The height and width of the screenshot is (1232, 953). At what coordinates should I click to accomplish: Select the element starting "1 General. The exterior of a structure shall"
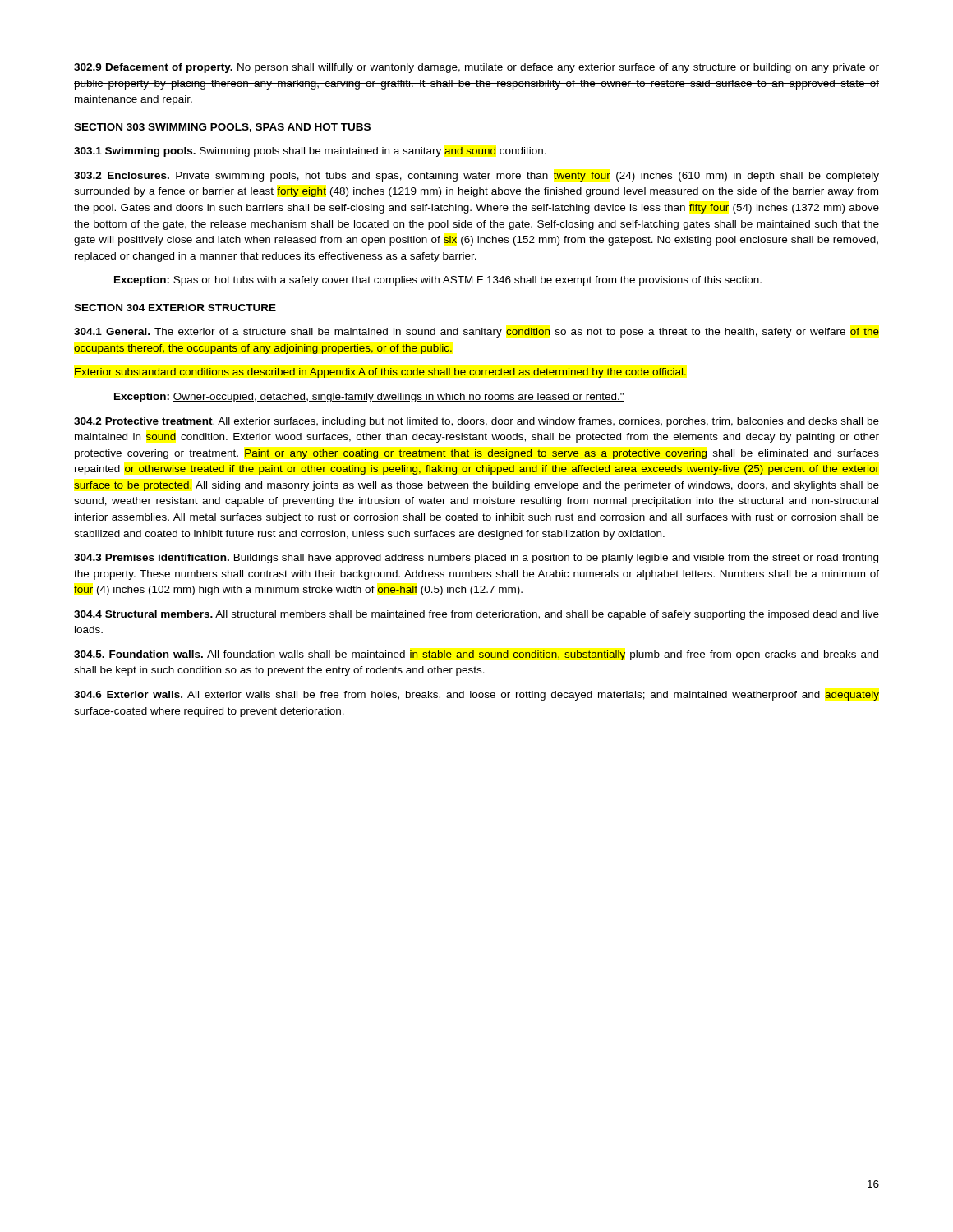tap(476, 340)
